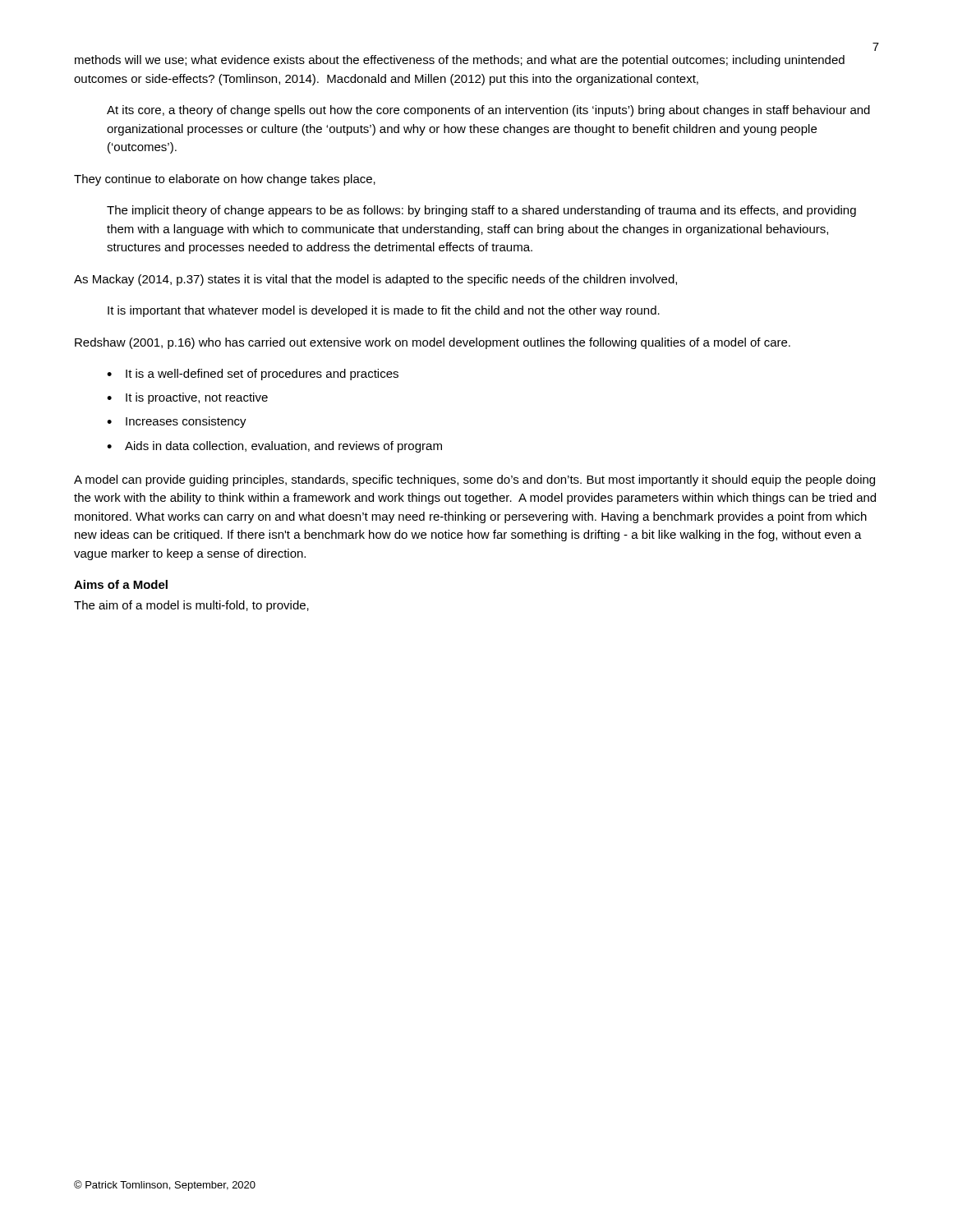Click on the section header that says "Aims of a Model"

121,585
